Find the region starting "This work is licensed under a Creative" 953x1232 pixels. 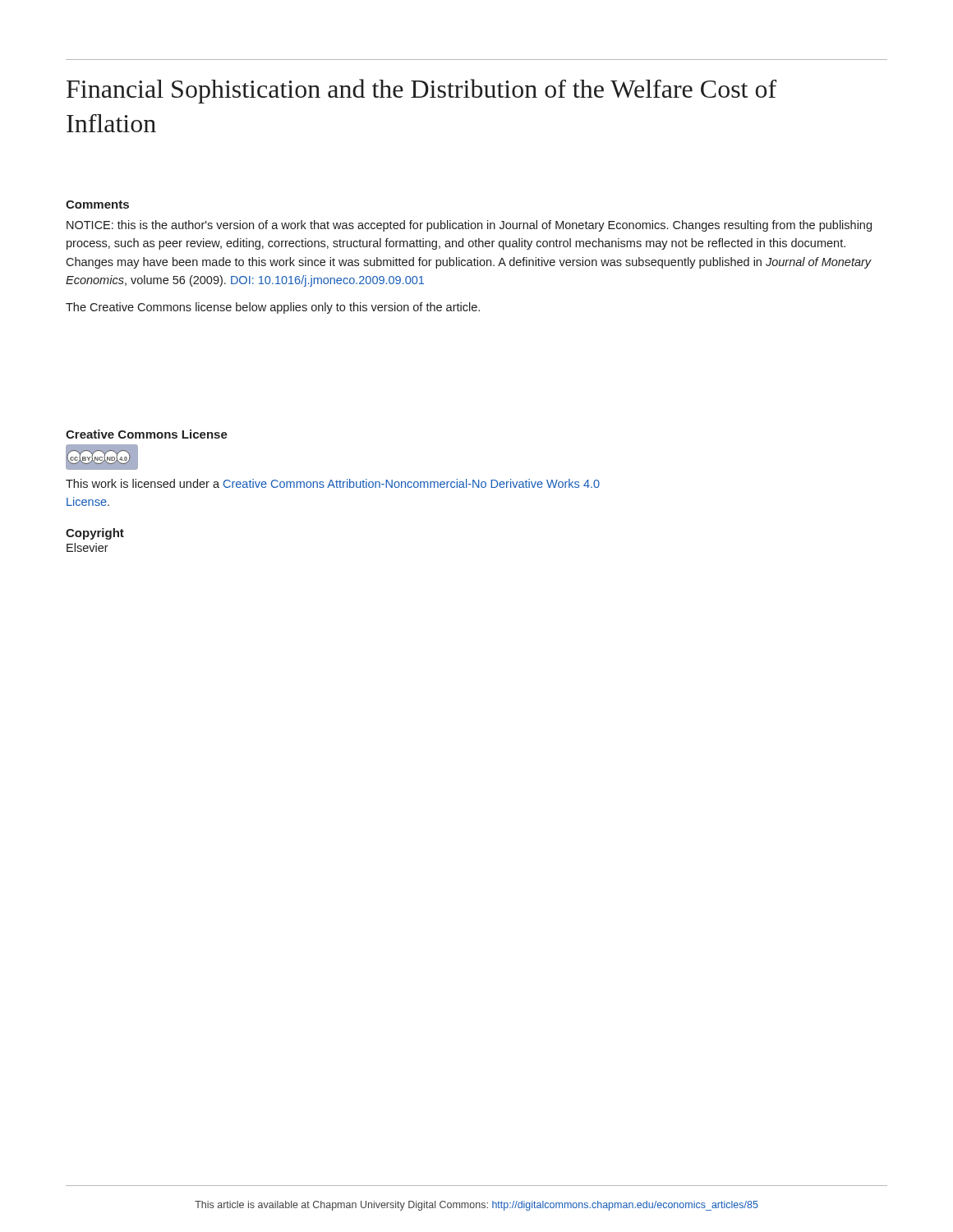click(x=476, y=493)
